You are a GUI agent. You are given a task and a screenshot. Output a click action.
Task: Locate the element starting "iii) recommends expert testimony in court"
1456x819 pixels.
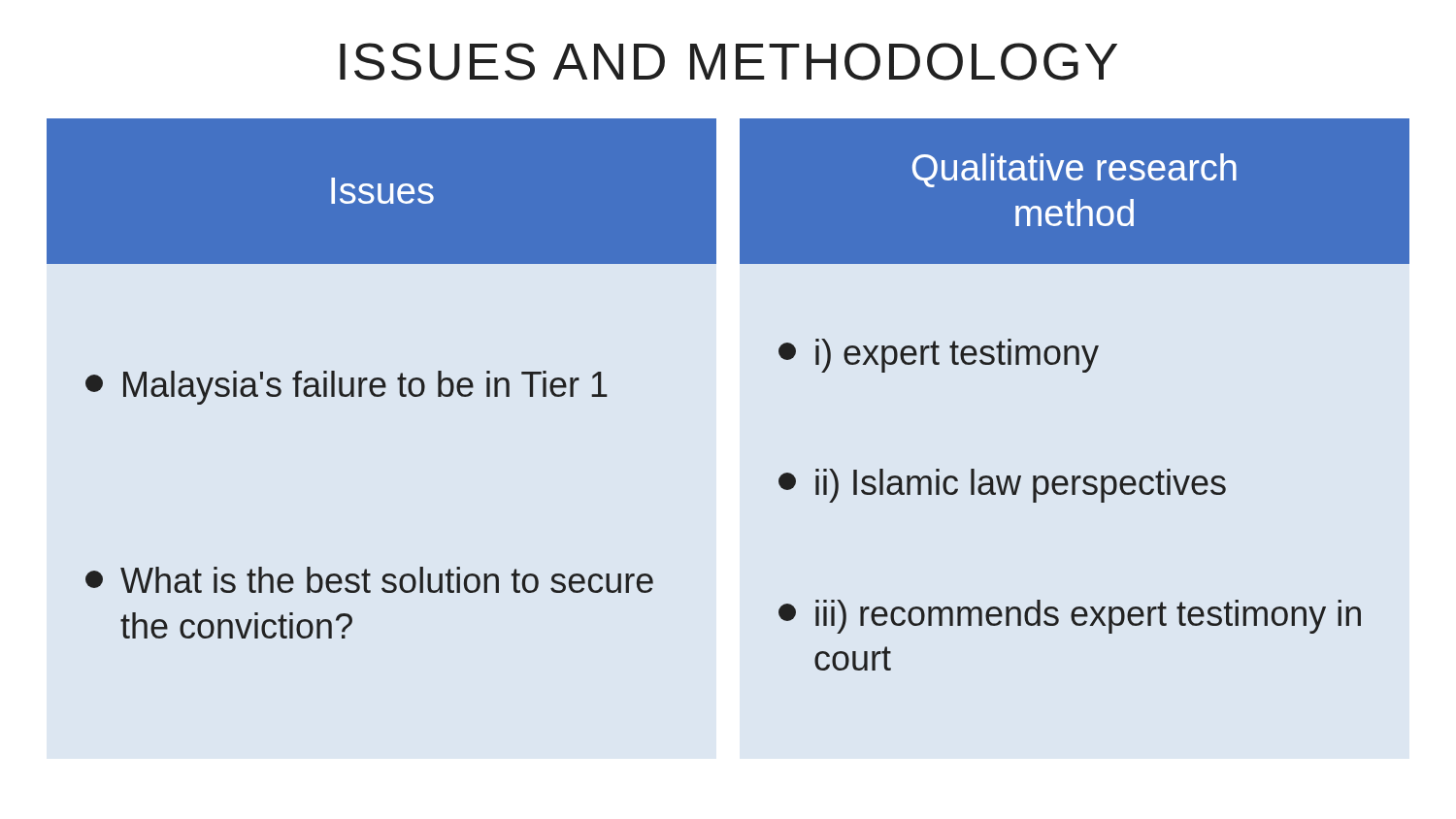pos(1075,637)
